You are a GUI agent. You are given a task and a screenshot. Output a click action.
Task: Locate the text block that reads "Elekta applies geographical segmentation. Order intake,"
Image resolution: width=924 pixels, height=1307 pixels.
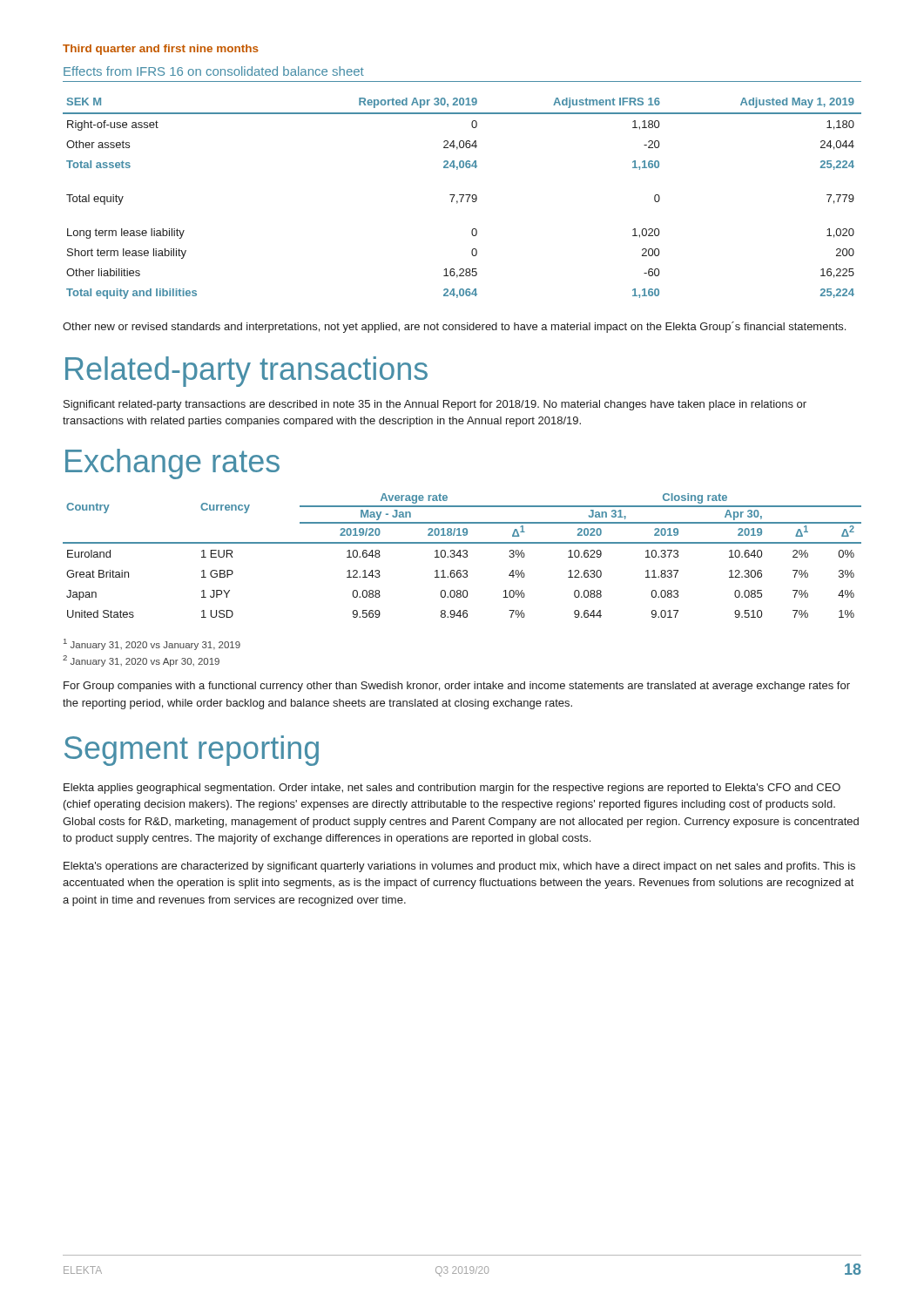click(461, 812)
